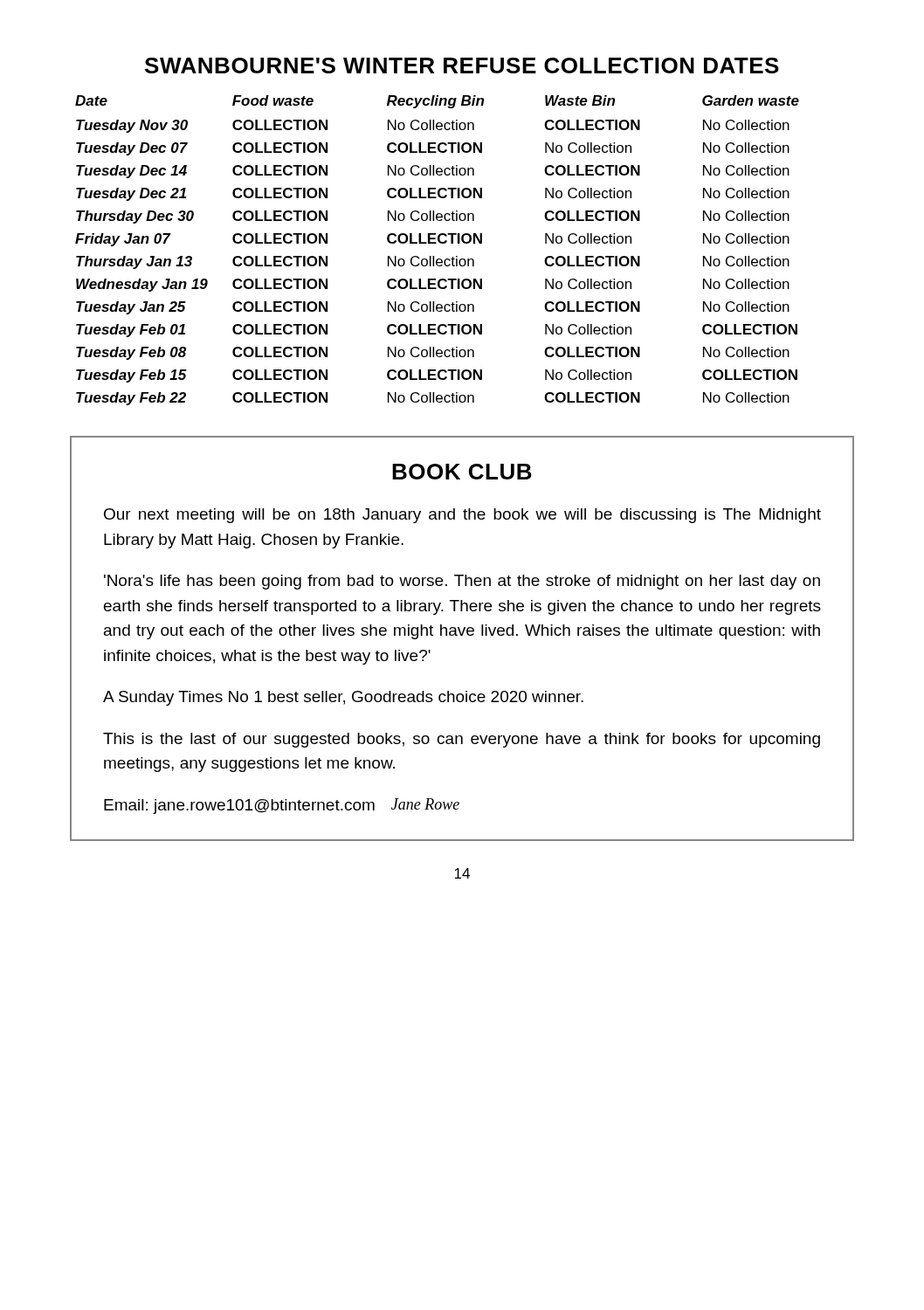Image resolution: width=924 pixels, height=1310 pixels.
Task: Select the section header that says "BOOK CLUB"
Action: [x=462, y=472]
